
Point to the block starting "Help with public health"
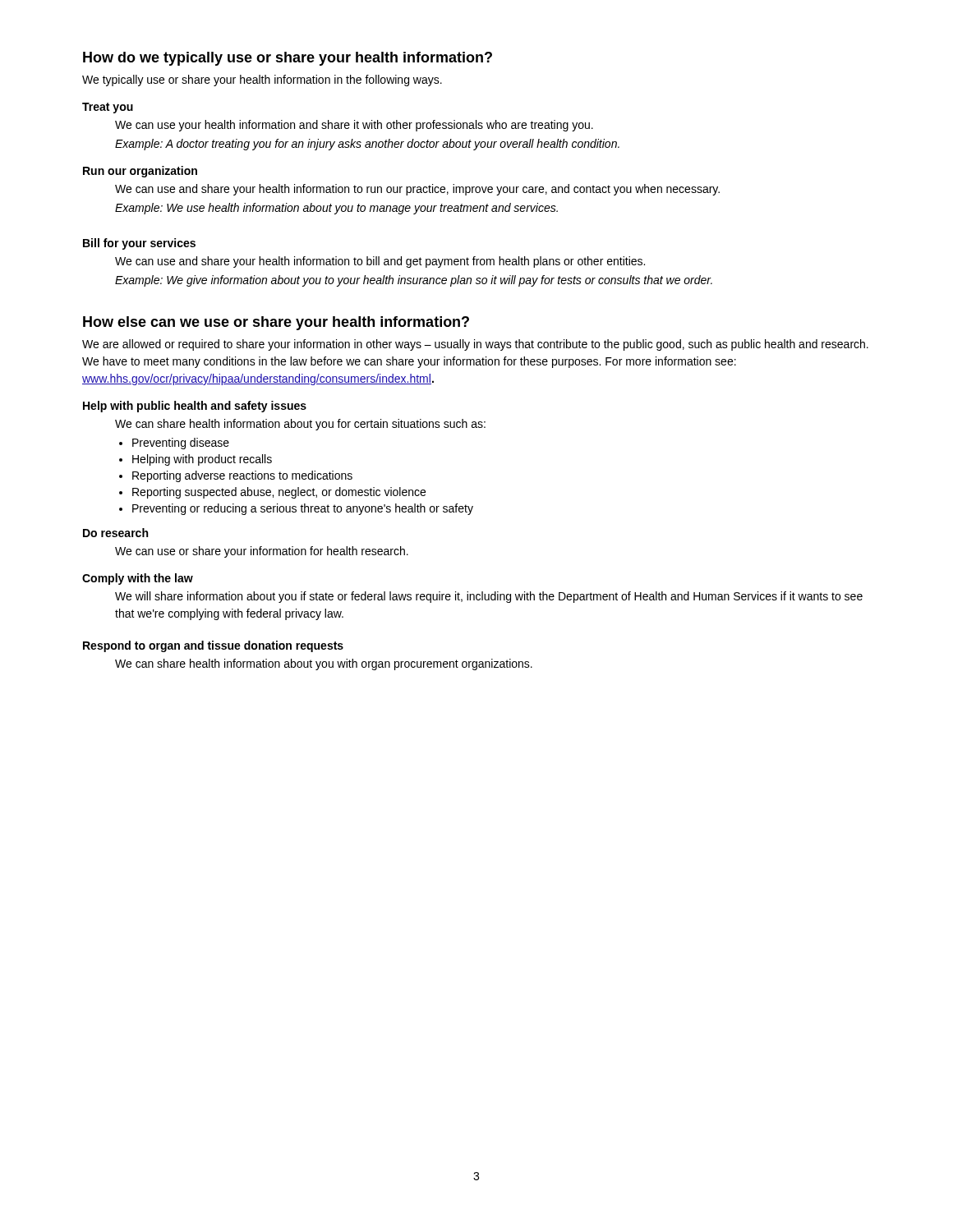coord(194,406)
